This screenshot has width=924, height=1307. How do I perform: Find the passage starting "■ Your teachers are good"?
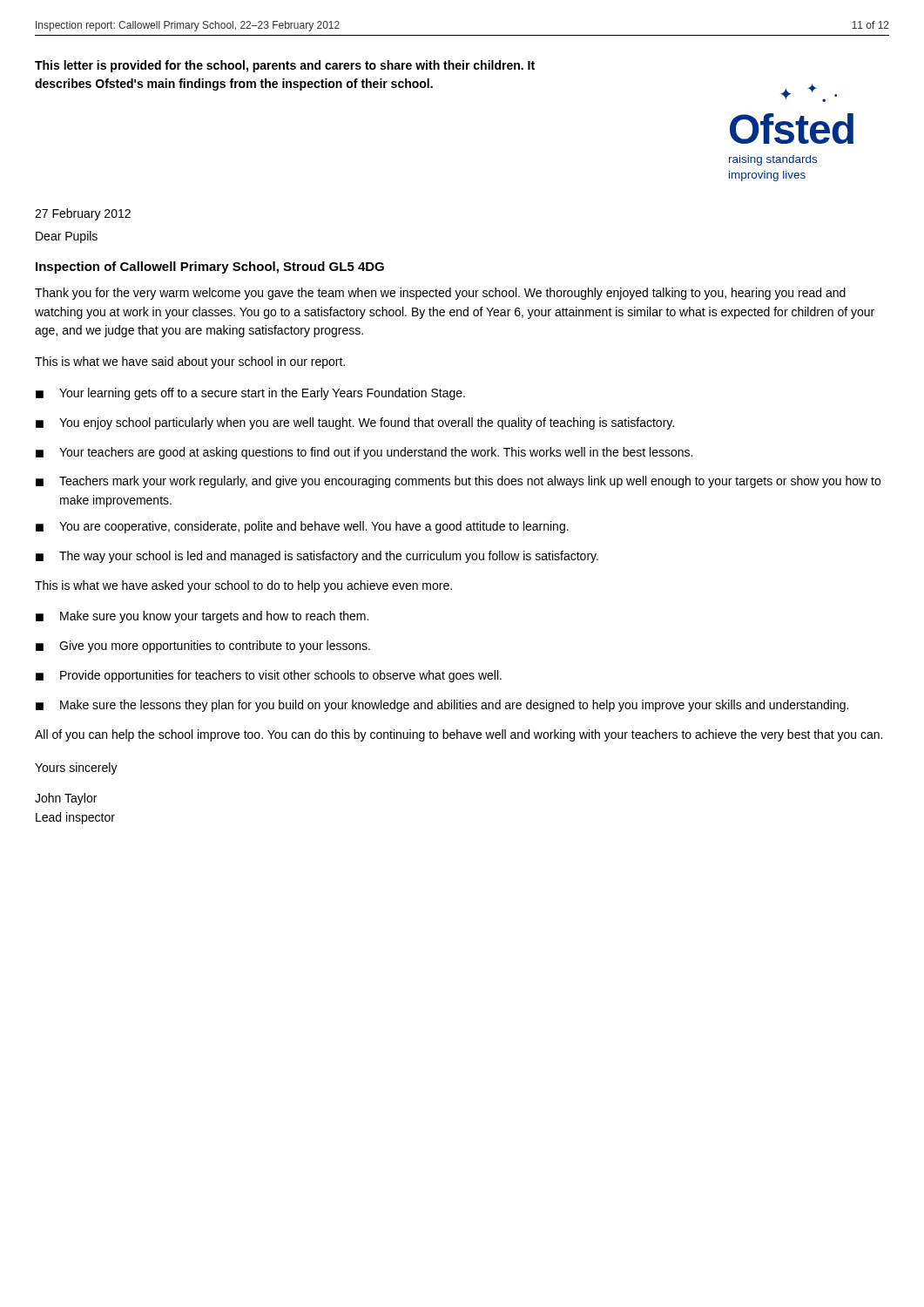click(x=462, y=454)
